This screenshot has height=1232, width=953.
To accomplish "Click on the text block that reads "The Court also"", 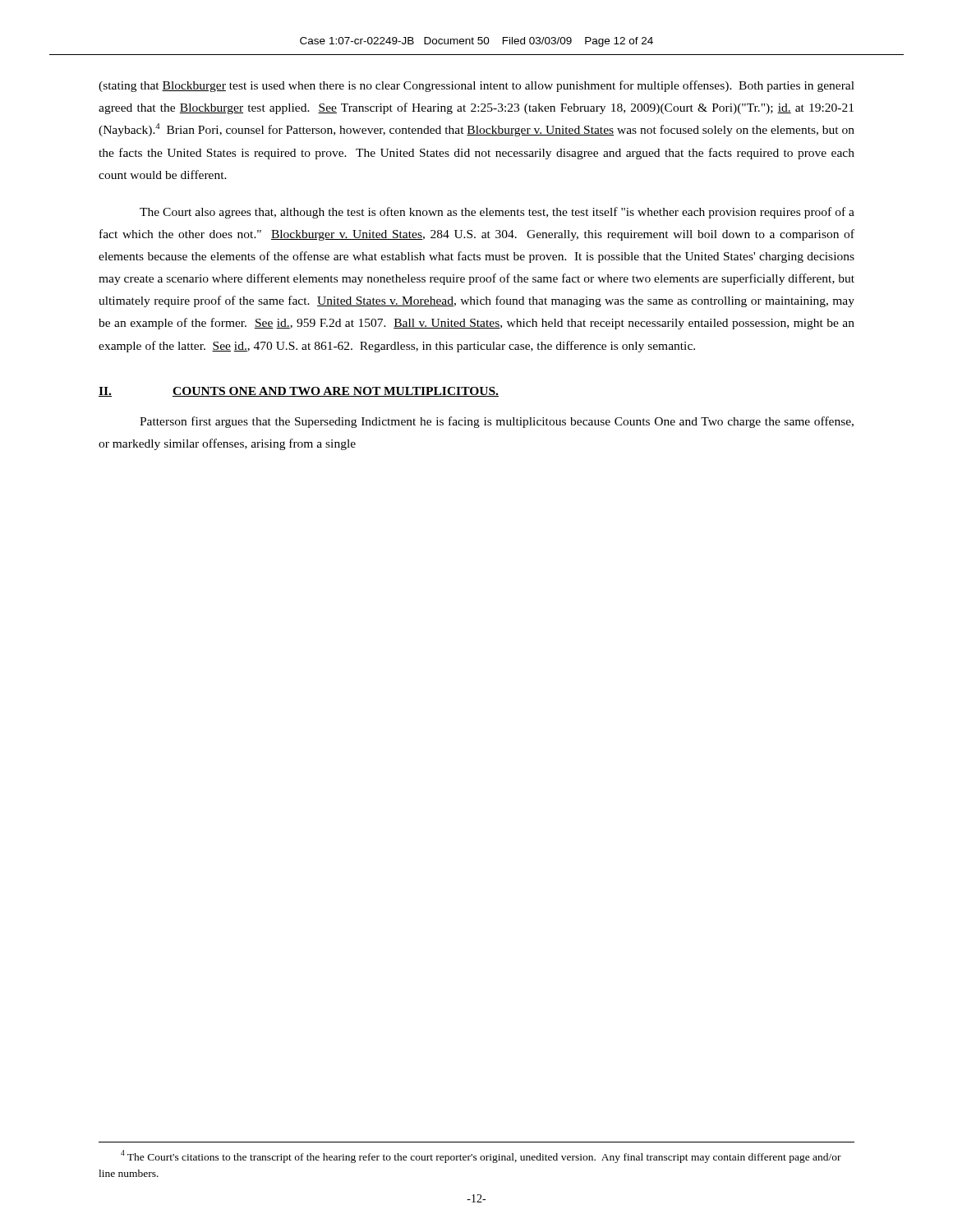I will coord(476,278).
